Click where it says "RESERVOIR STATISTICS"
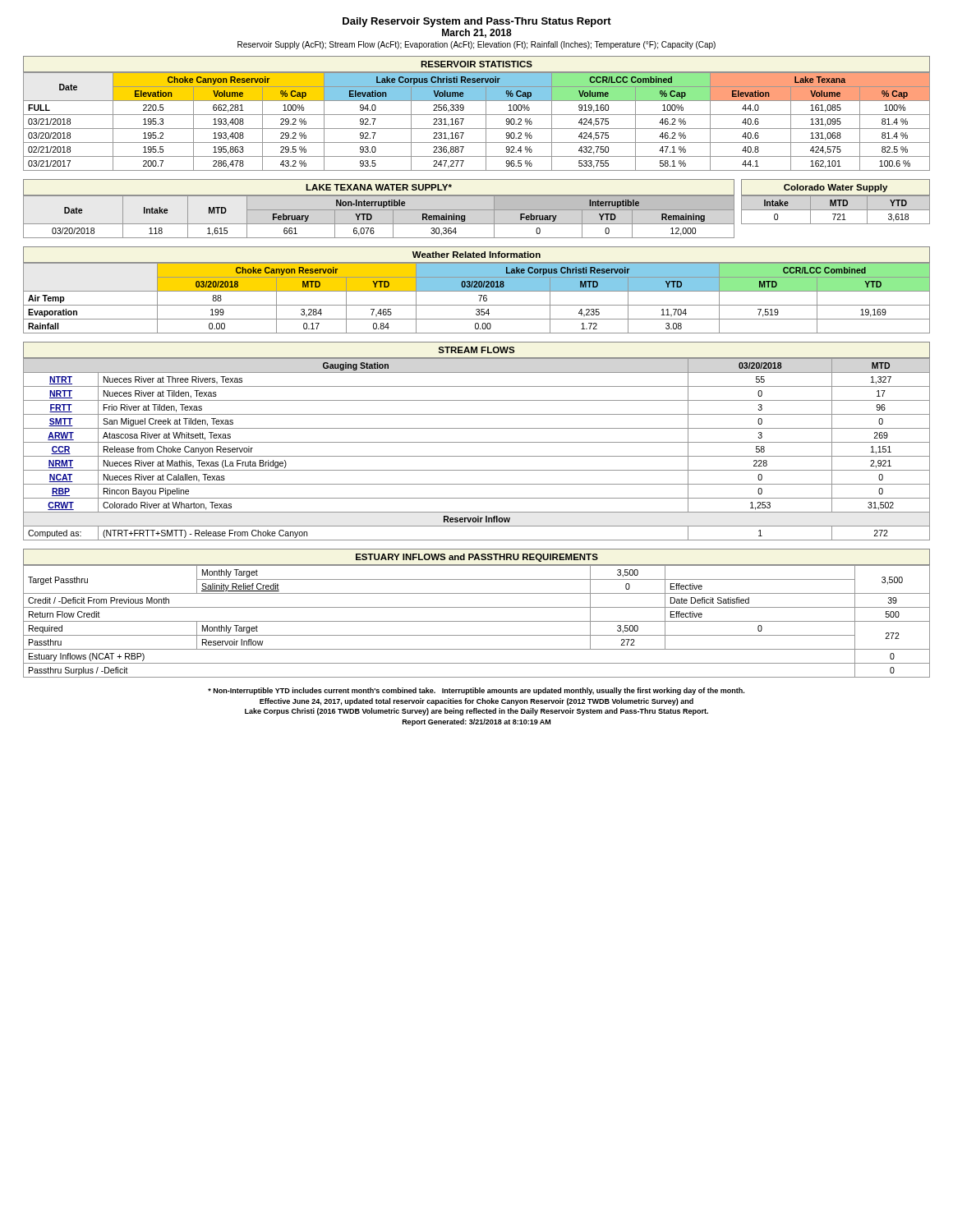This screenshot has width=953, height=1232. point(476,64)
